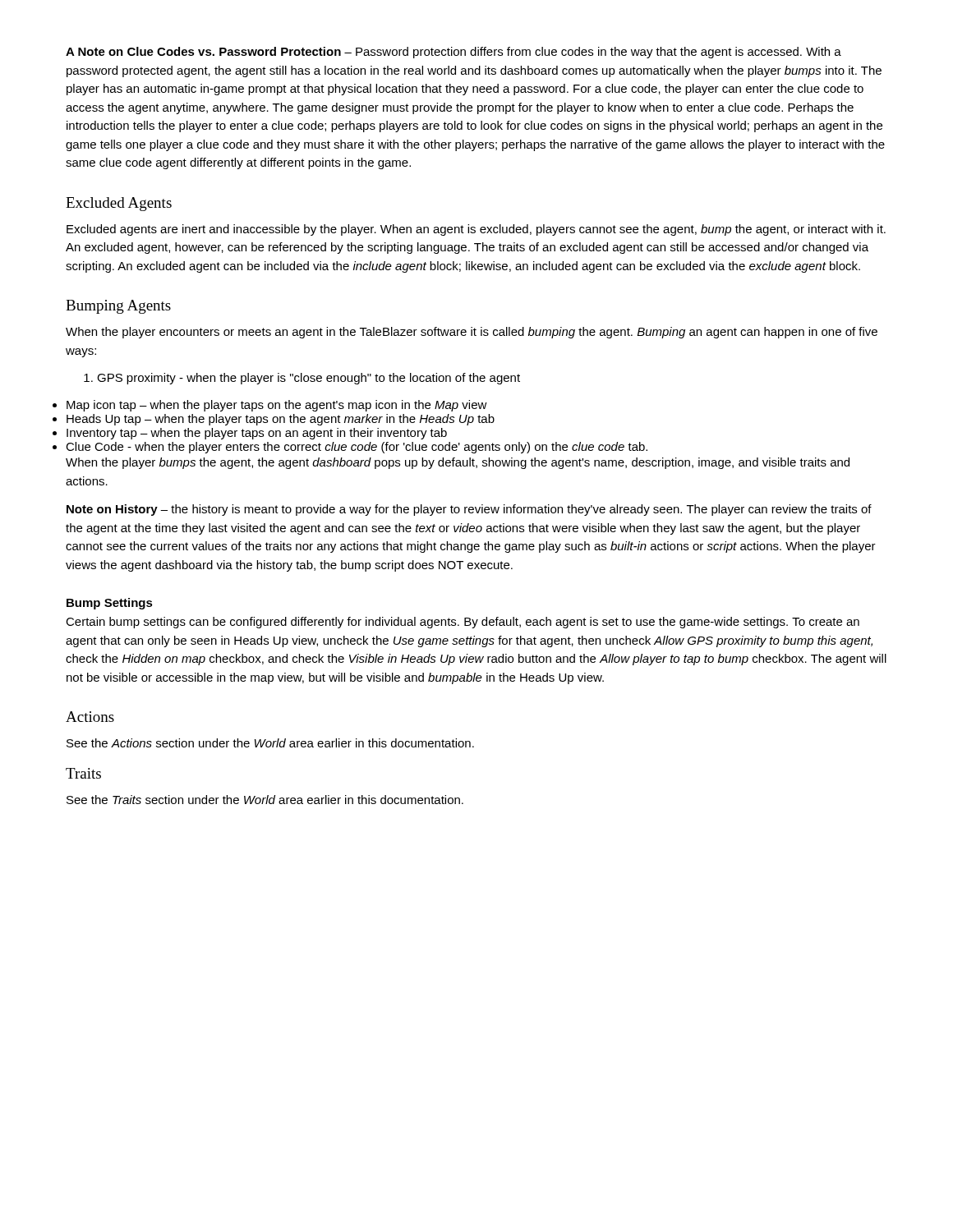Locate the element starting "See the Traits section"
This screenshot has height=1232, width=953.
[x=265, y=800]
